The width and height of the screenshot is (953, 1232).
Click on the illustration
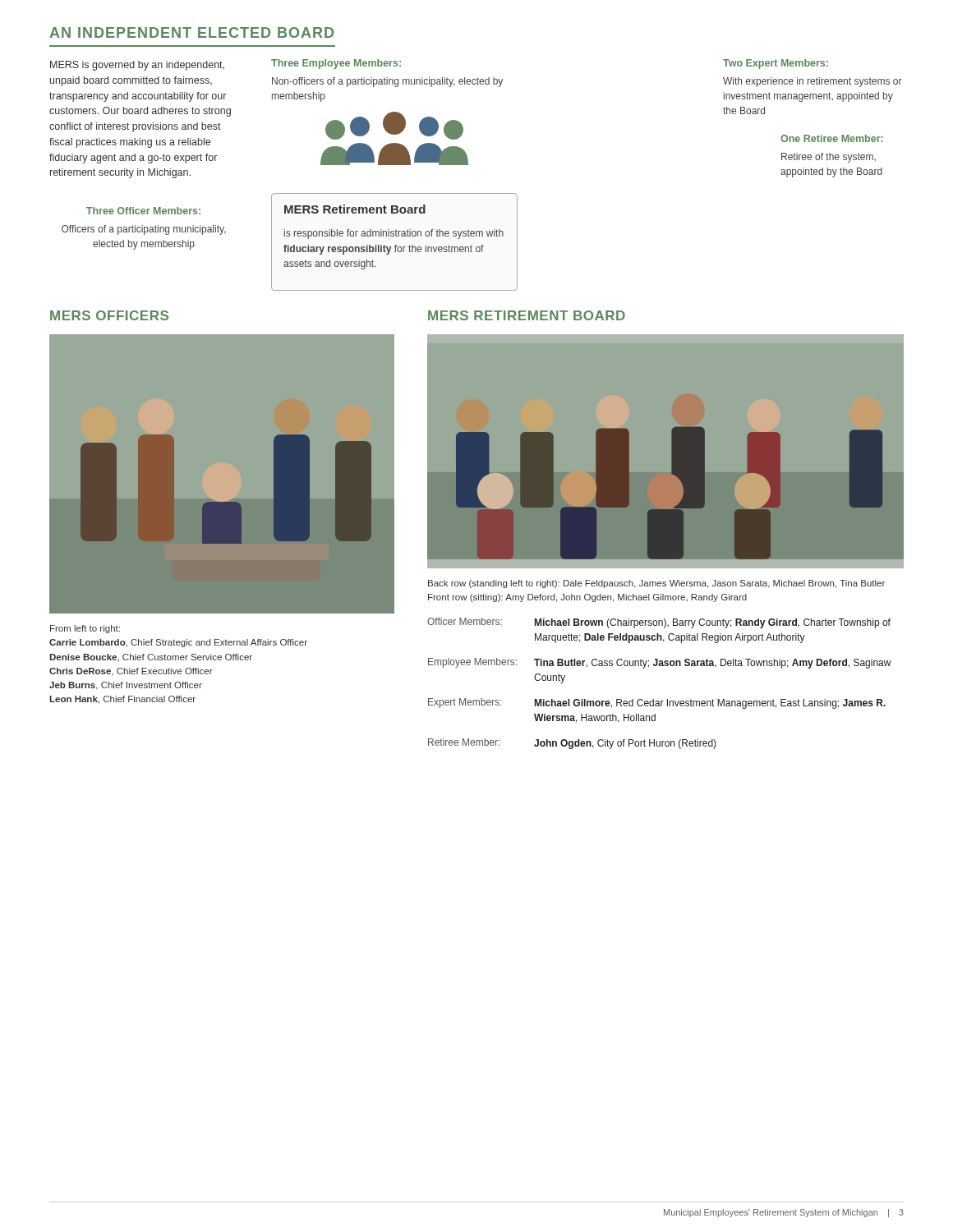pyautogui.click(x=394, y=150)
